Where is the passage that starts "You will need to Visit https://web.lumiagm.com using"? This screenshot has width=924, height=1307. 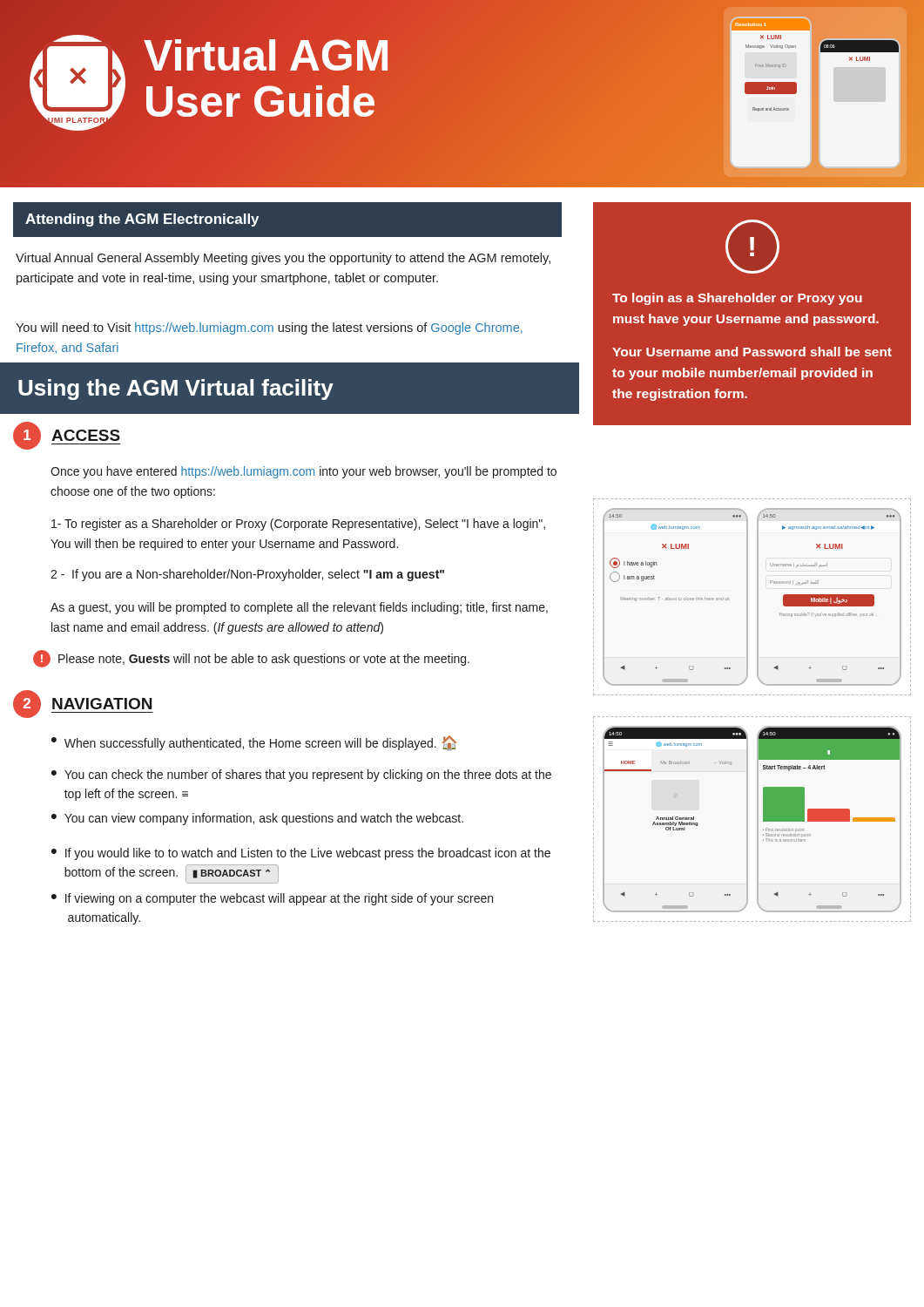(269, 338)
